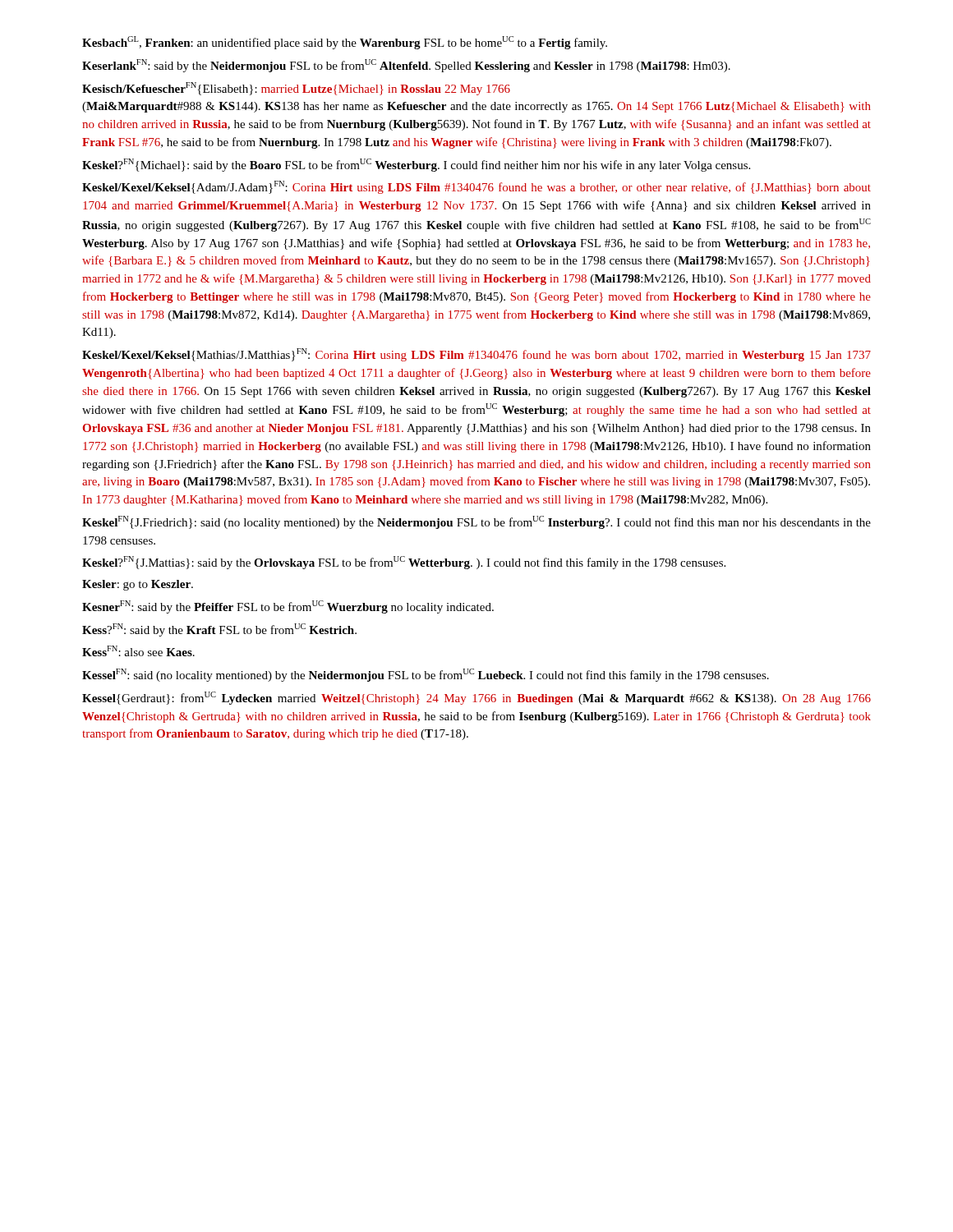Locate the text block with the text "Keskel/Kexel/Keksel{Mathias/J.Matthias}FN: Corina Hirt using"

[x=476, y=427]
